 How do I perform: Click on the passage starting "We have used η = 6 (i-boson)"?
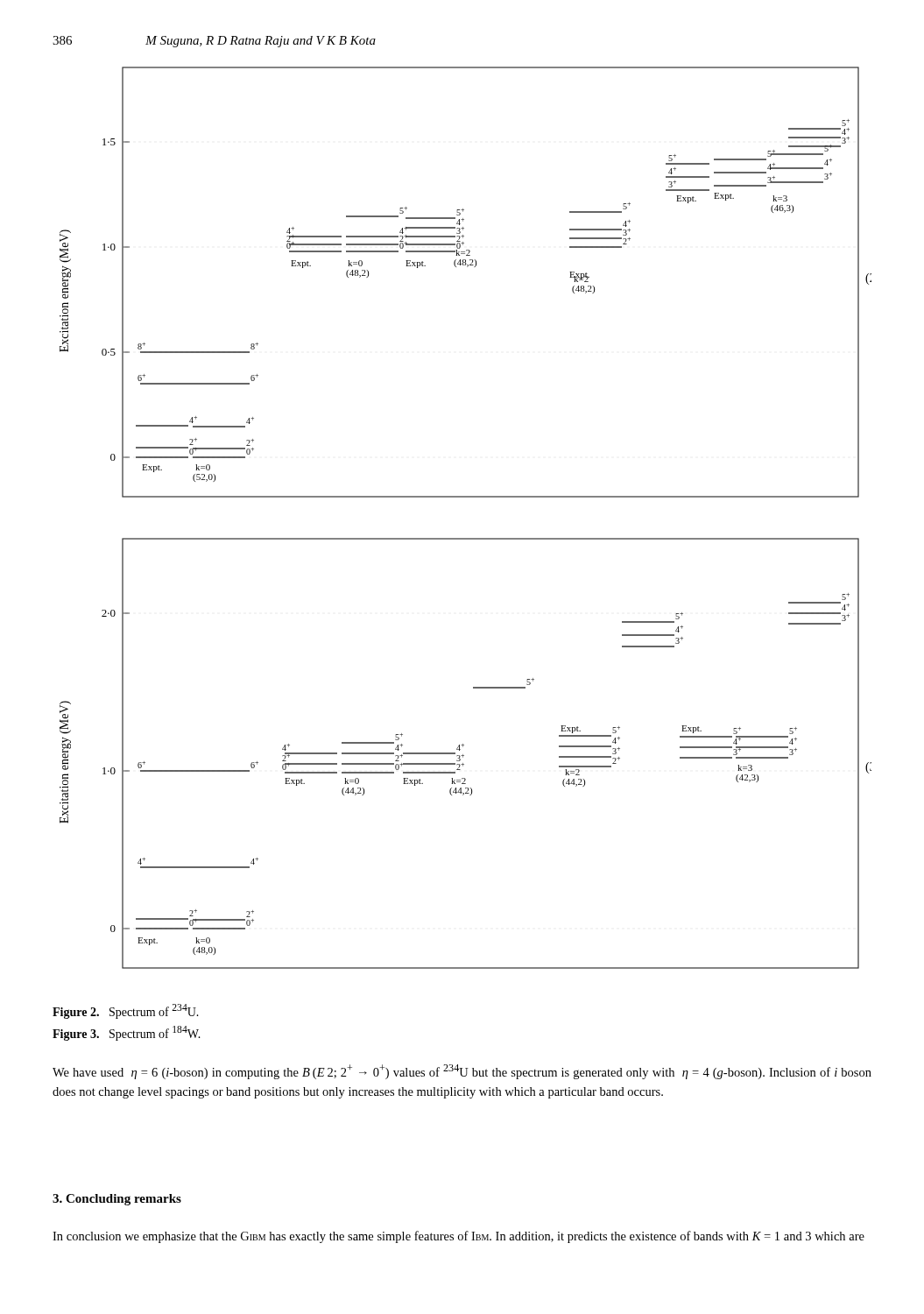pos(462,1080)
